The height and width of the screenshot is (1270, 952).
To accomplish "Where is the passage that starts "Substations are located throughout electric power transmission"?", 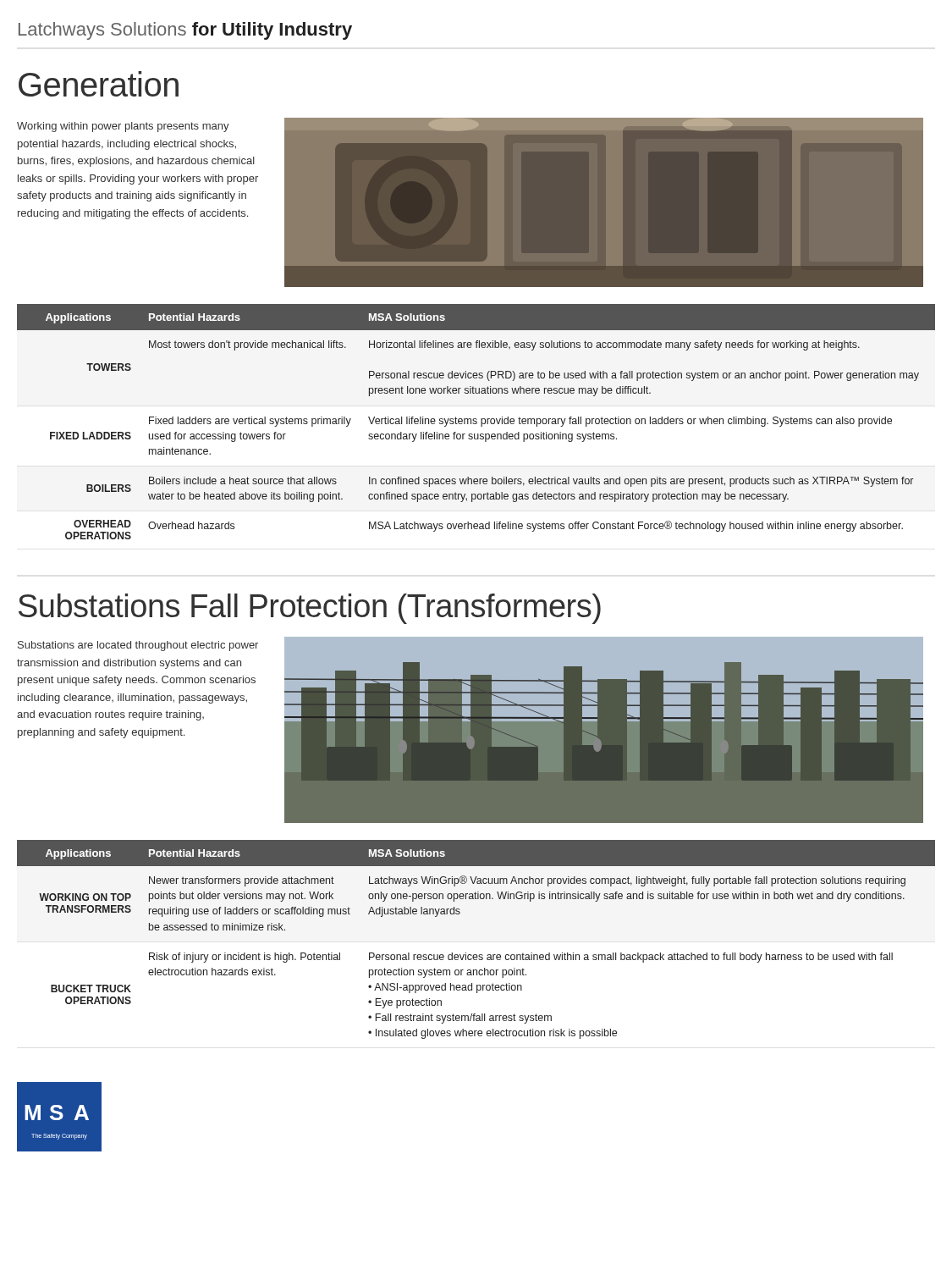I will pyautogui.click(x=138, y=688).
